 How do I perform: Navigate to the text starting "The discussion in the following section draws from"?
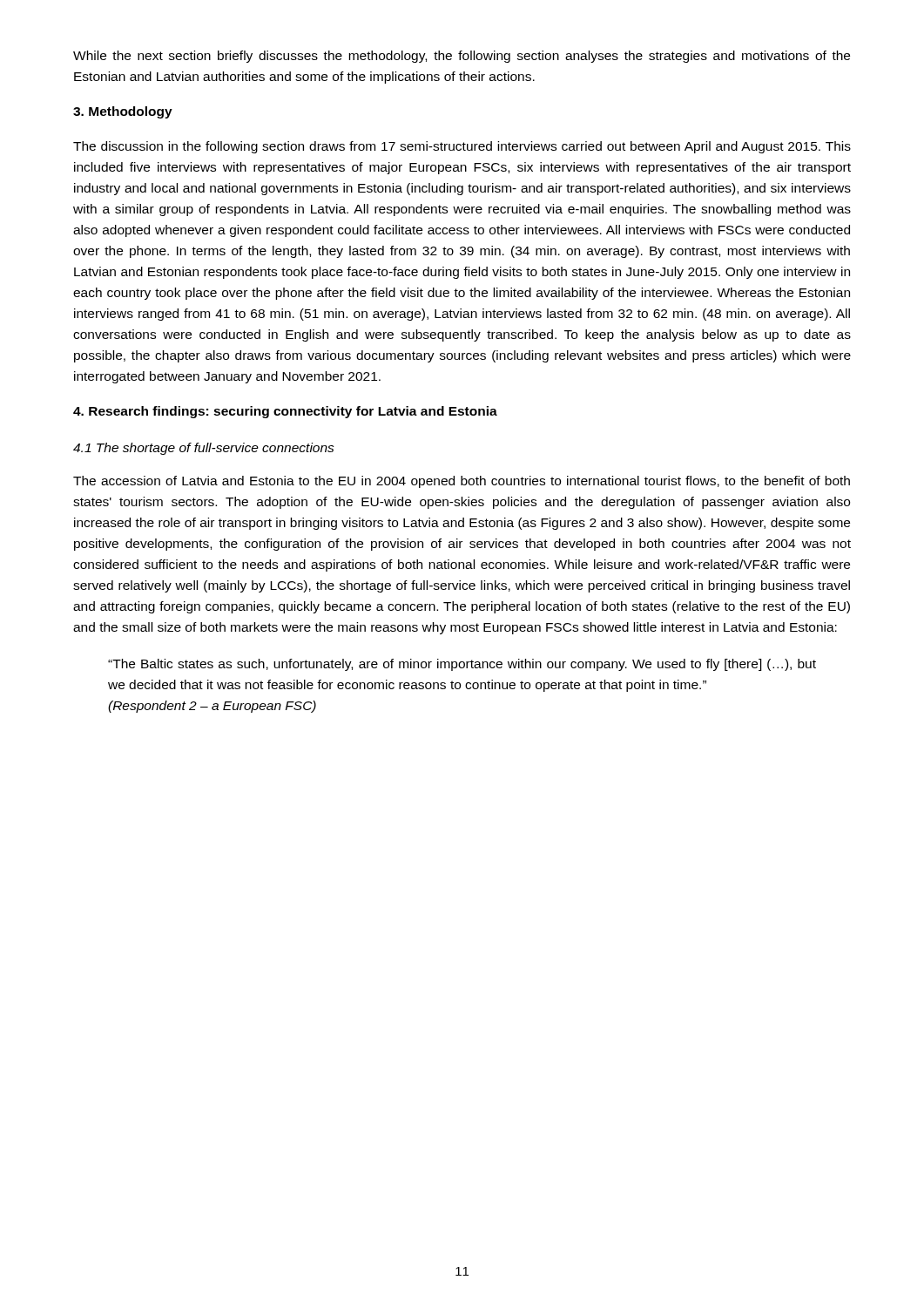[462, 262]
